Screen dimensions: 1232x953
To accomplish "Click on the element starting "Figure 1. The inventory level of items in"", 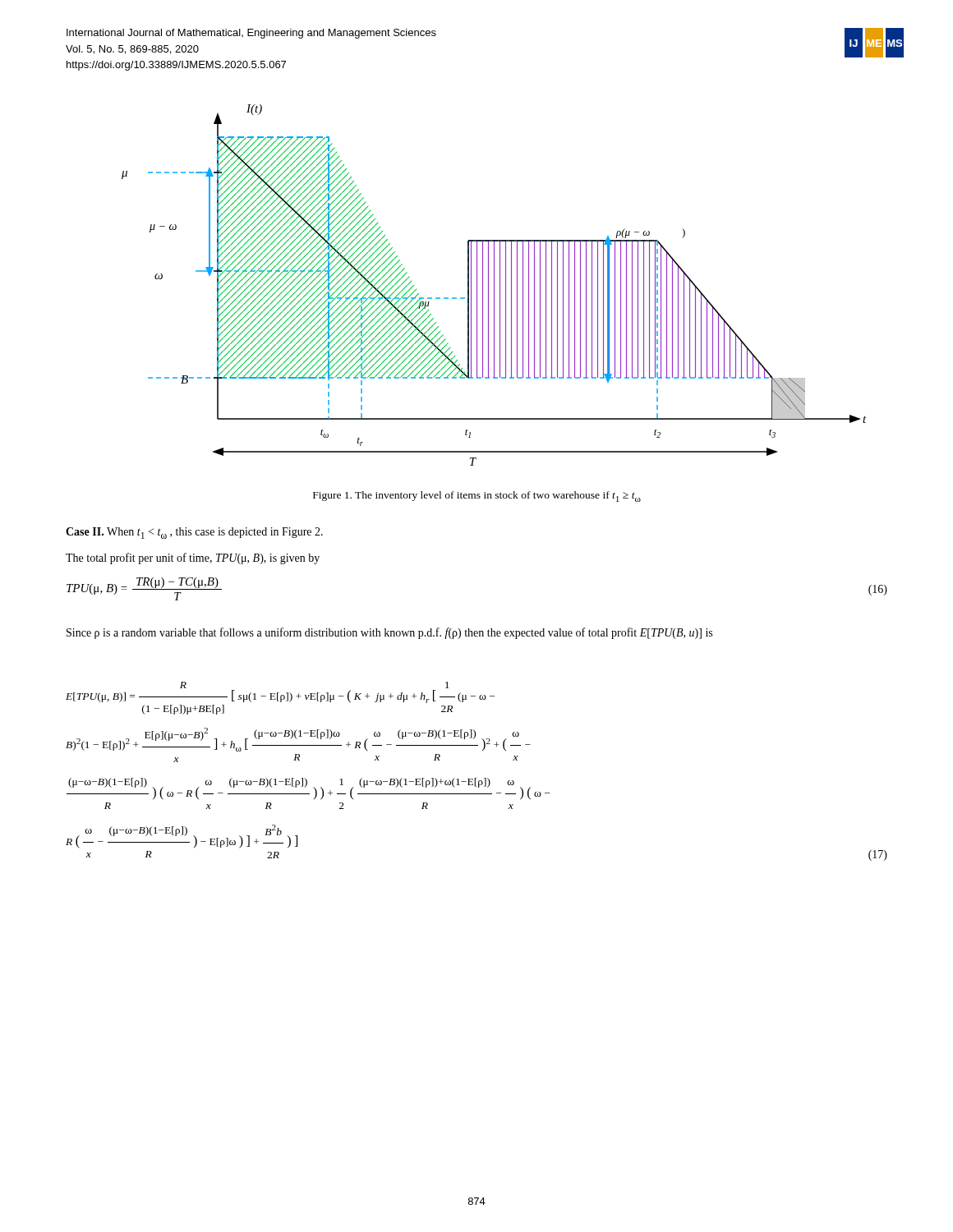I will tap(476, 496).
